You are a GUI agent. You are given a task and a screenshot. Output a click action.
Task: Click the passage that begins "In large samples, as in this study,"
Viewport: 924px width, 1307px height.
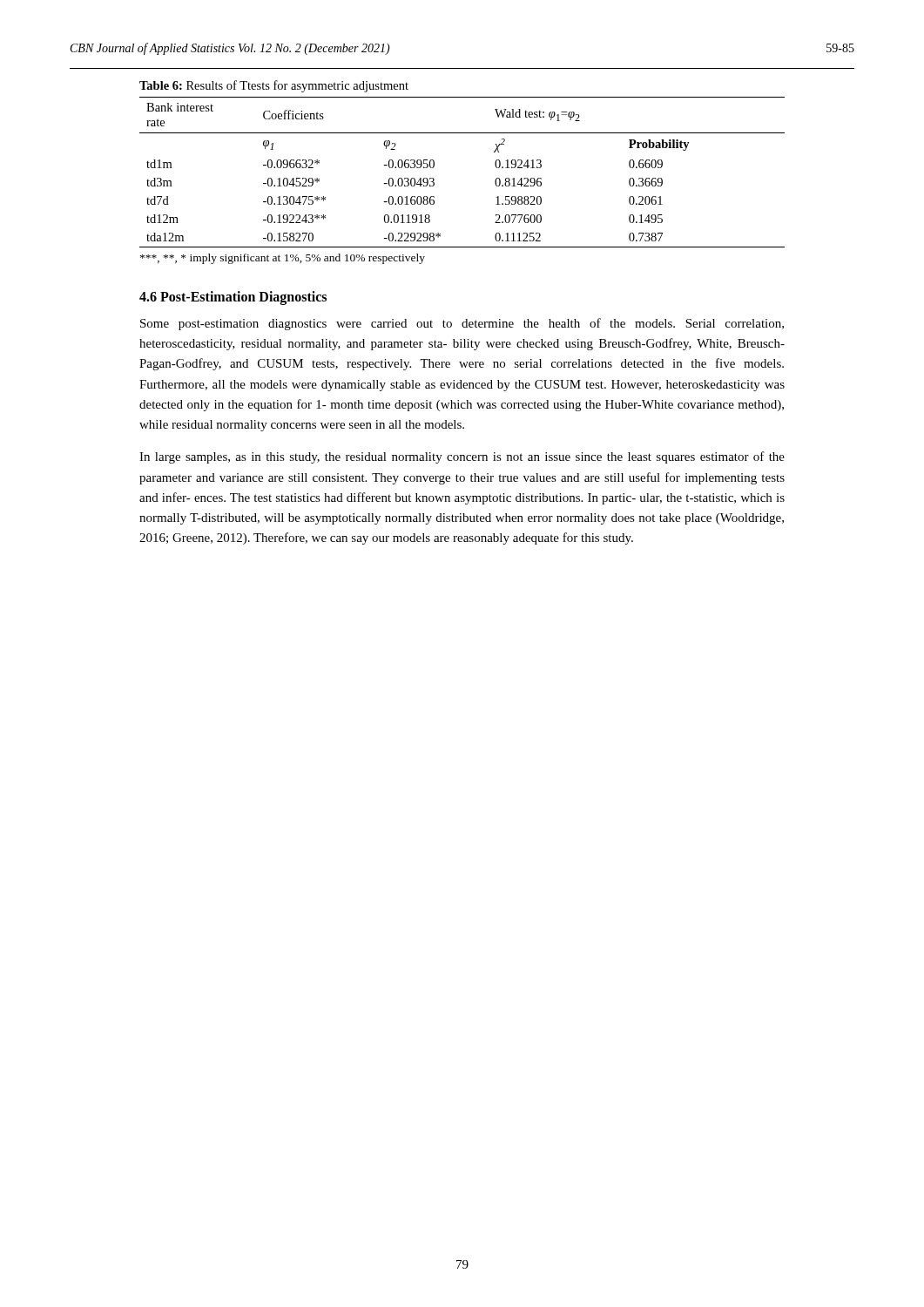click(x=462, y=497)
